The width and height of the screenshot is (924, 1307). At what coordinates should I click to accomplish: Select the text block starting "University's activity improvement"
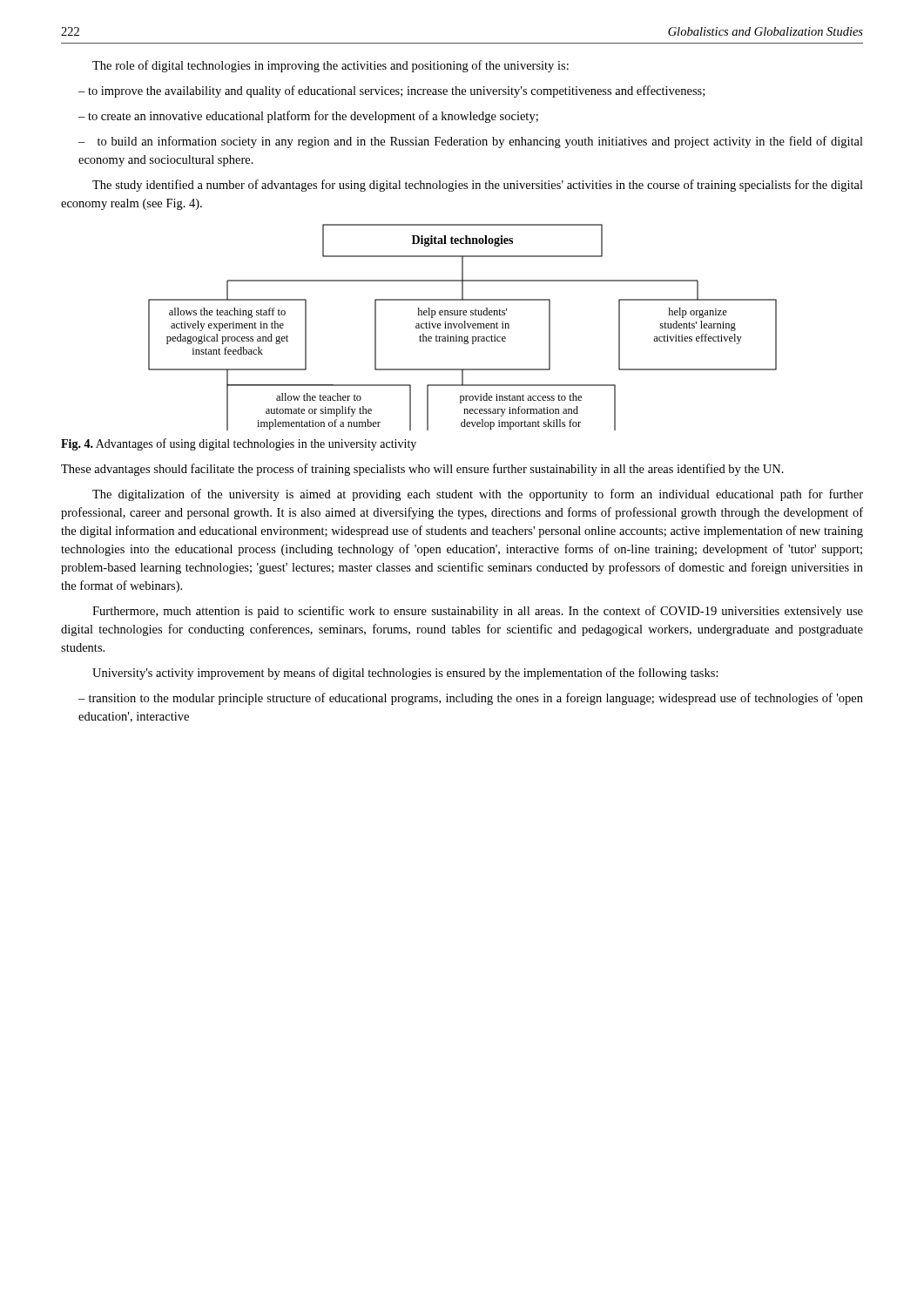click(462, 673)
